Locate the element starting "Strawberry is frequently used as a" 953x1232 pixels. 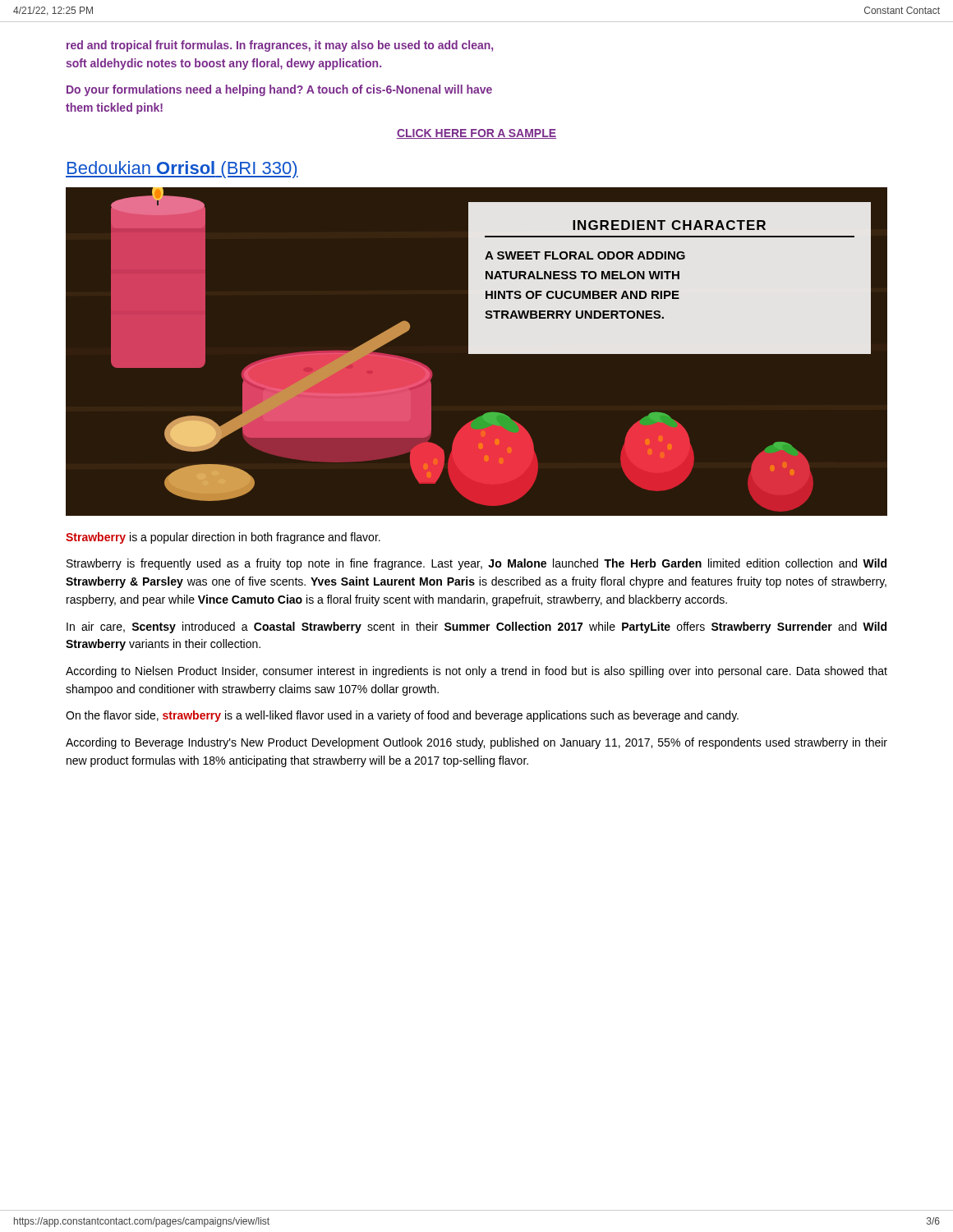click(476, 582)
